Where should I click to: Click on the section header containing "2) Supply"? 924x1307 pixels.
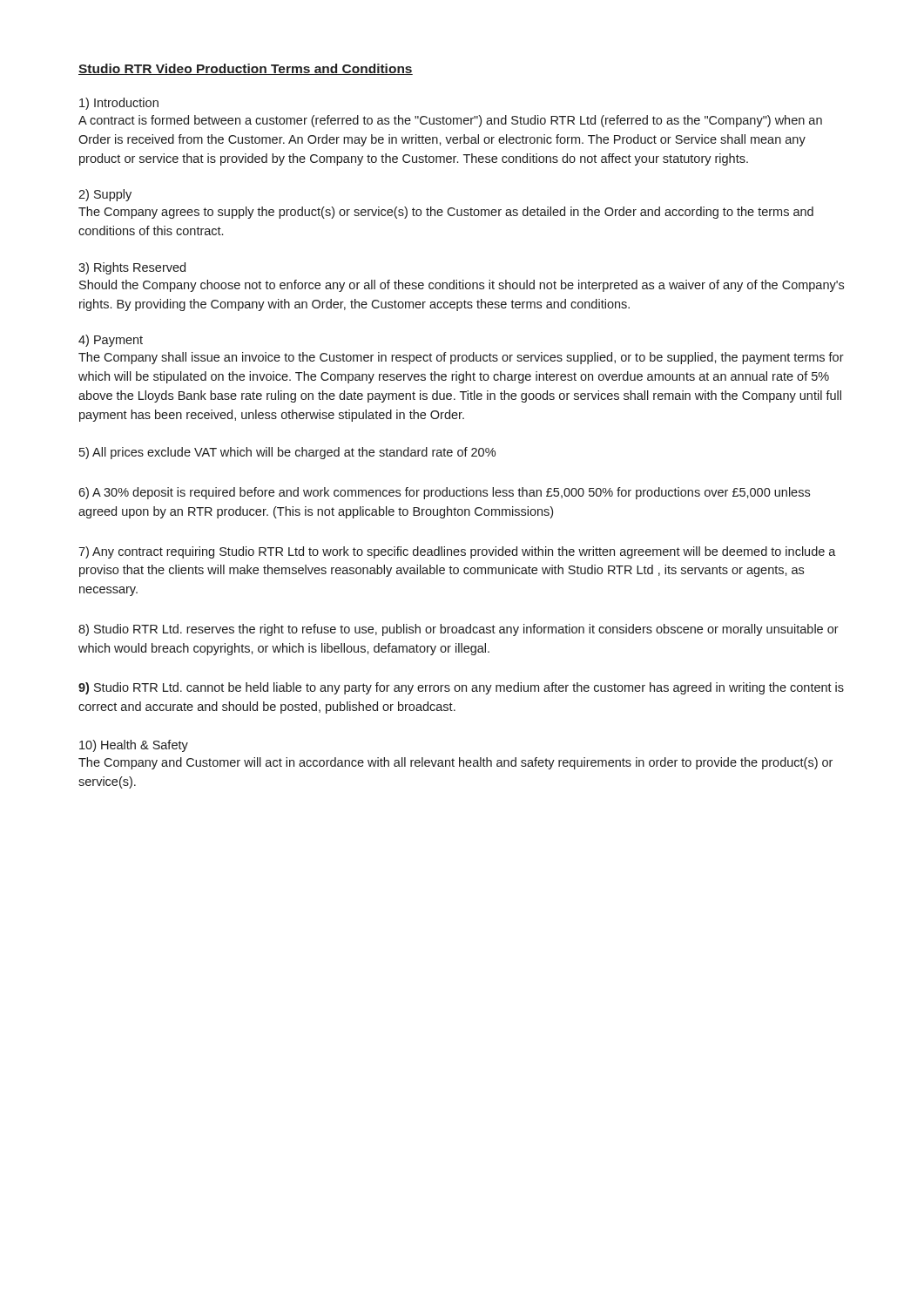(105, 195)
